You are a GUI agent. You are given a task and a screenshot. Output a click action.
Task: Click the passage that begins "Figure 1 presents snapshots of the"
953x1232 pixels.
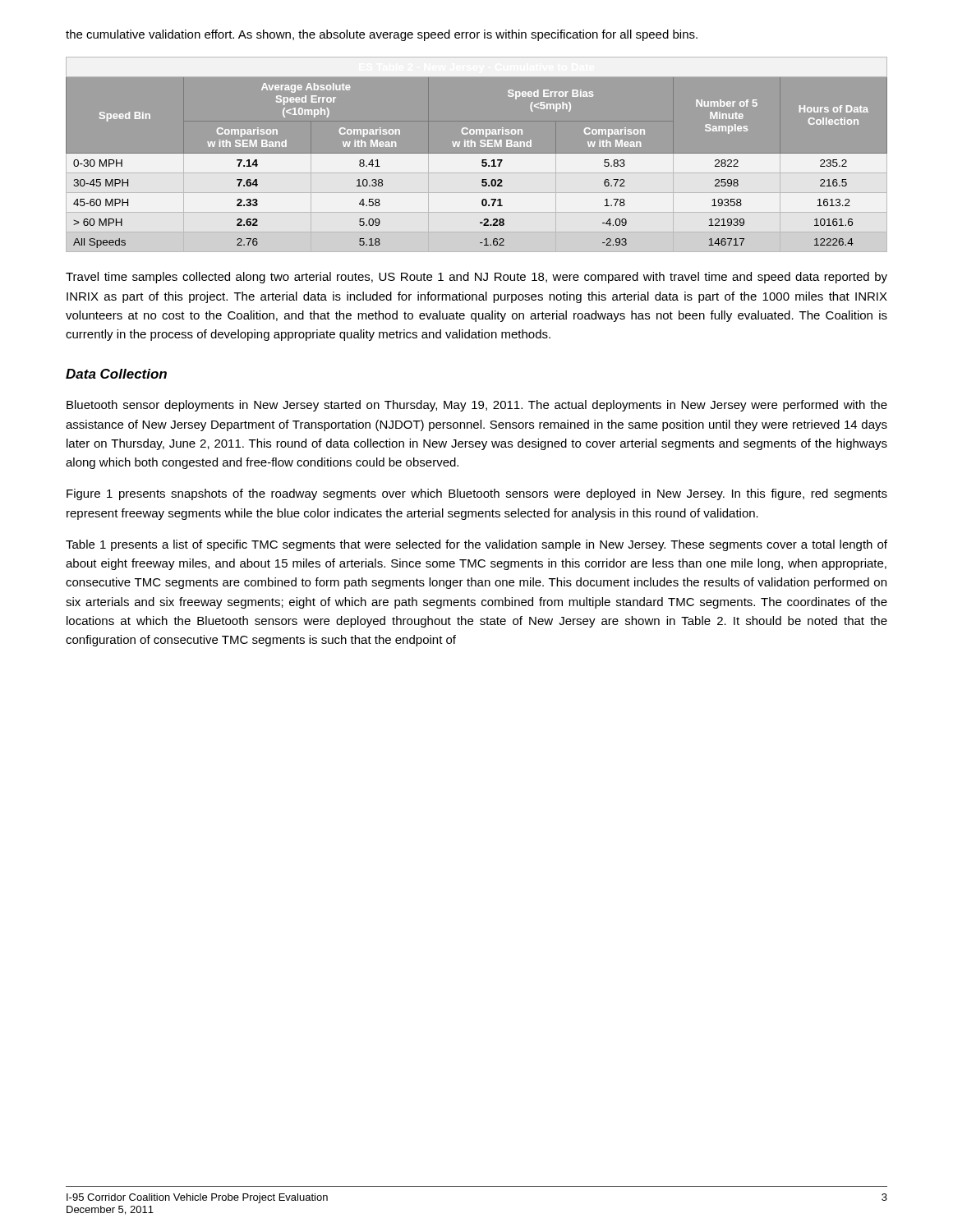coord(476,503)
